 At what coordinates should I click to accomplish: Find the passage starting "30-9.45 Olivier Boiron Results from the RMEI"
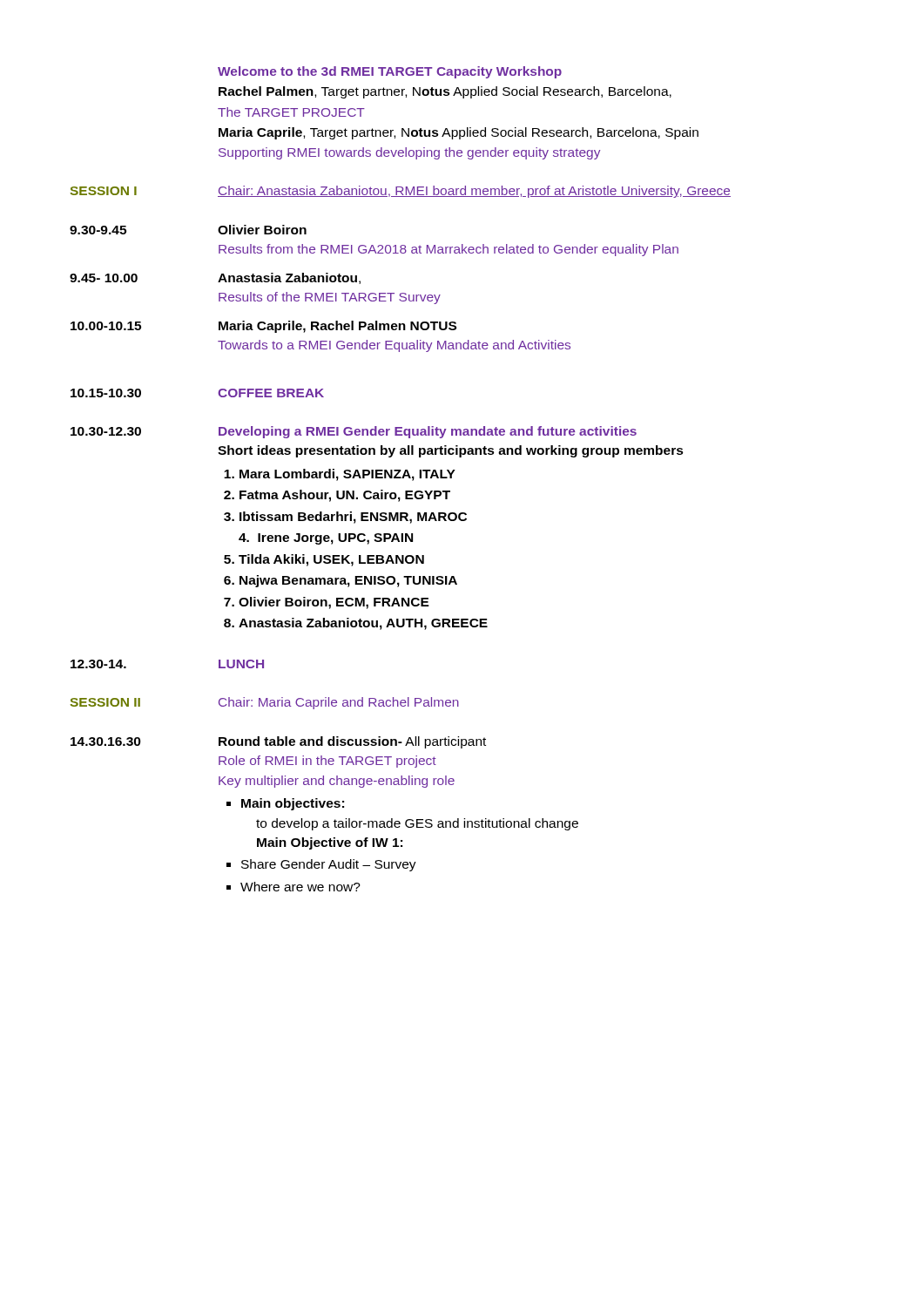[462, 240]
